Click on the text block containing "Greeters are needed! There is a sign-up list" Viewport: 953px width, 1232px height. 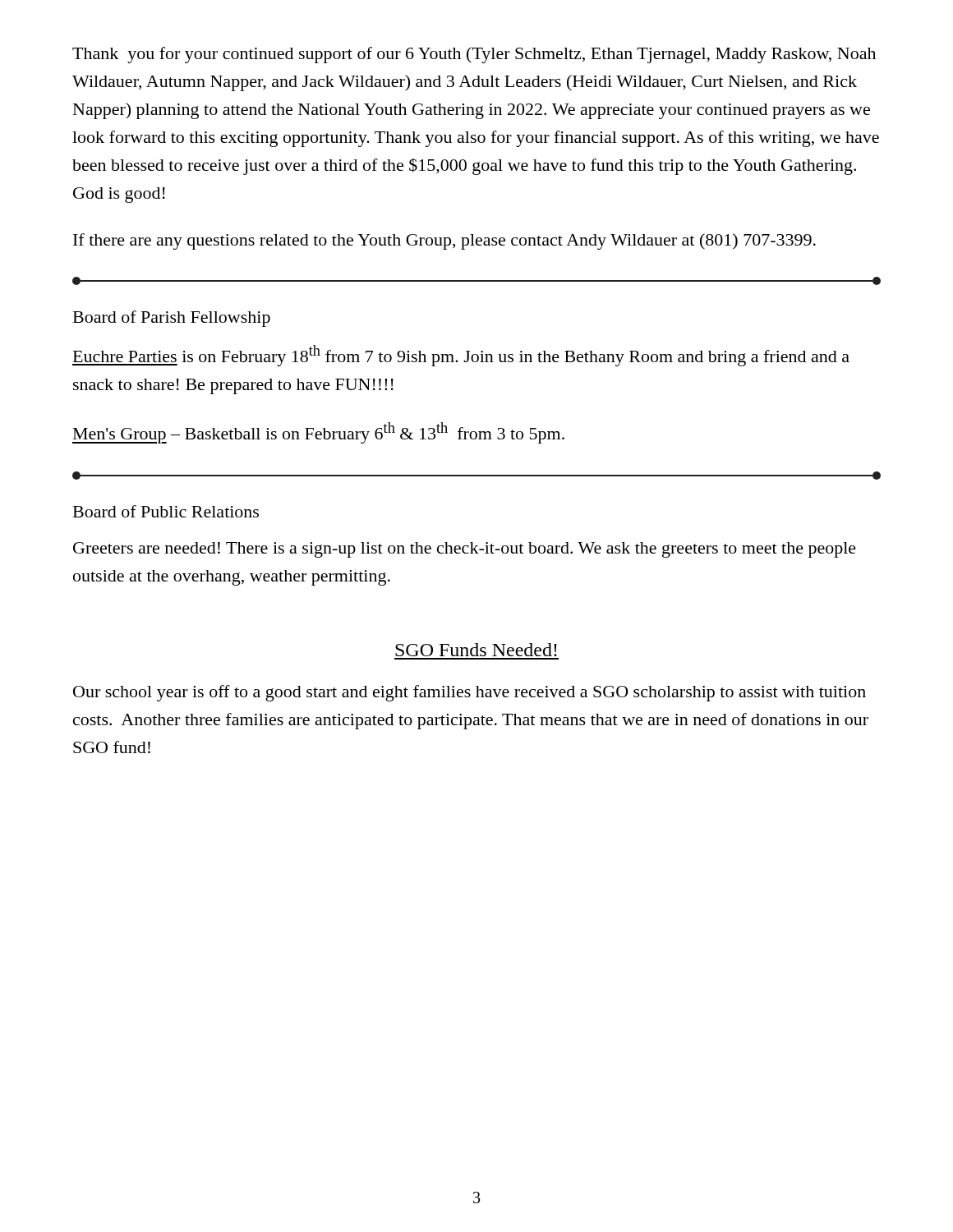464,561
